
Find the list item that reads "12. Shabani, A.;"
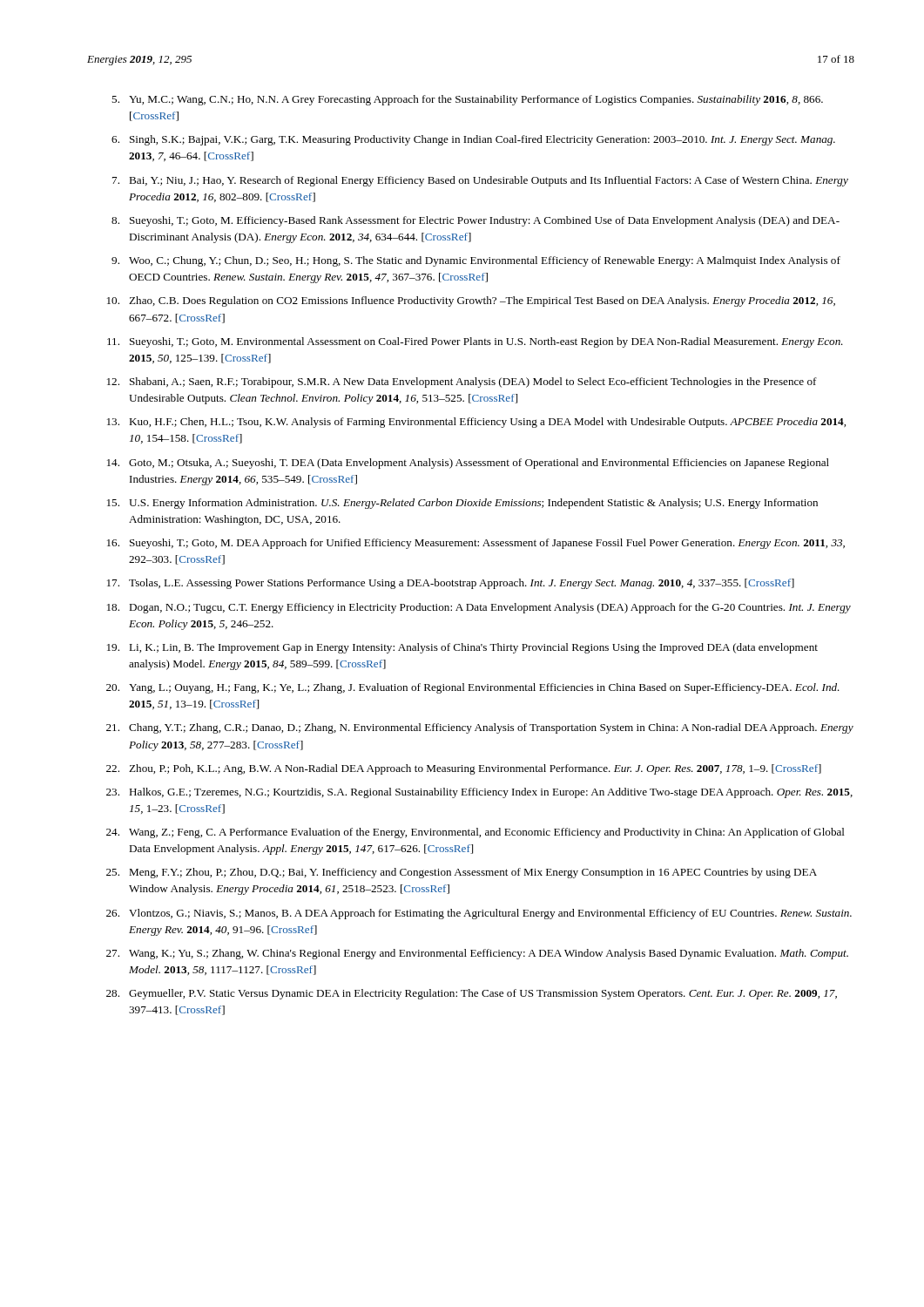click(471, 390)
